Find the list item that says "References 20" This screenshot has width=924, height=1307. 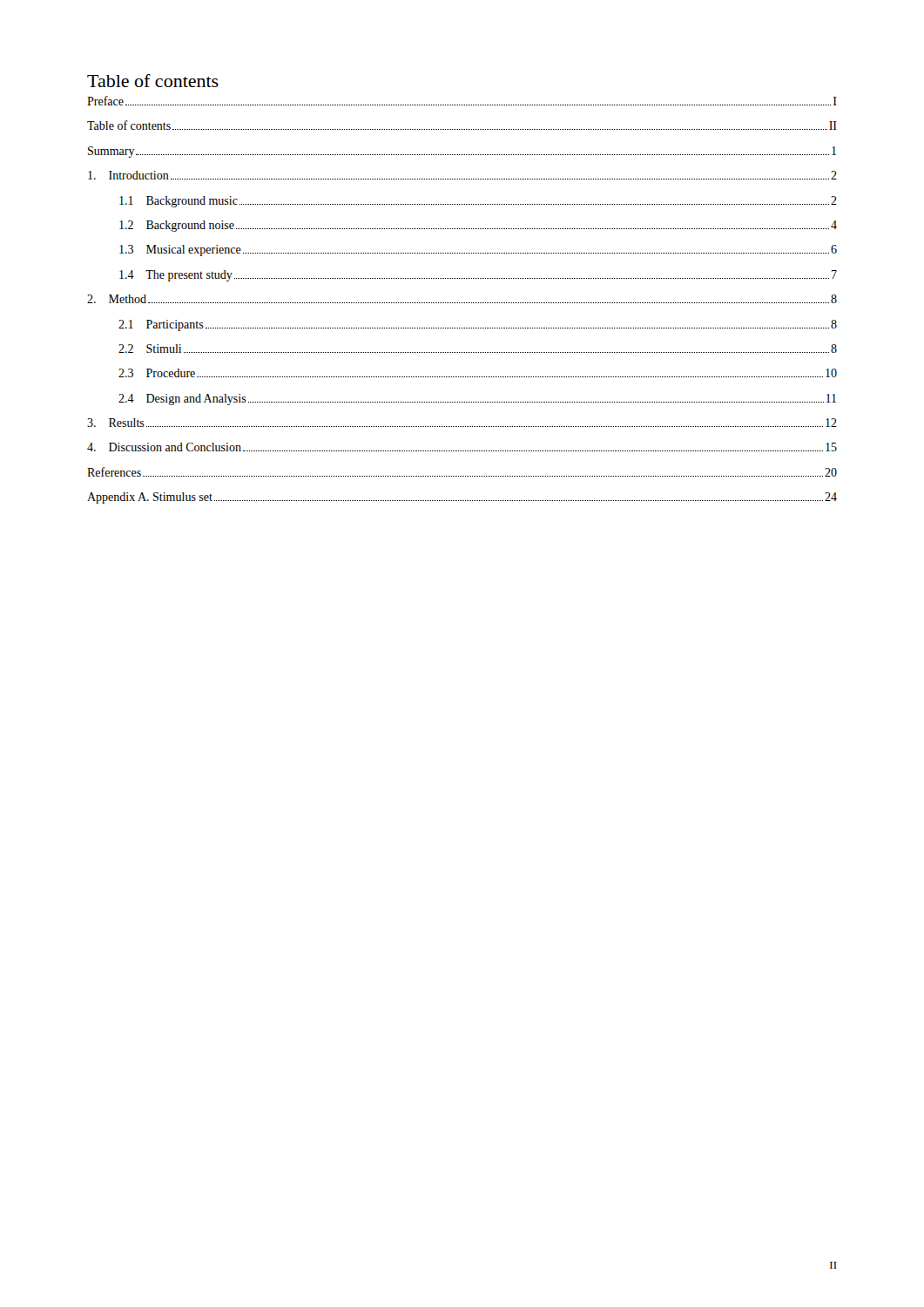(x=462, y=473)
